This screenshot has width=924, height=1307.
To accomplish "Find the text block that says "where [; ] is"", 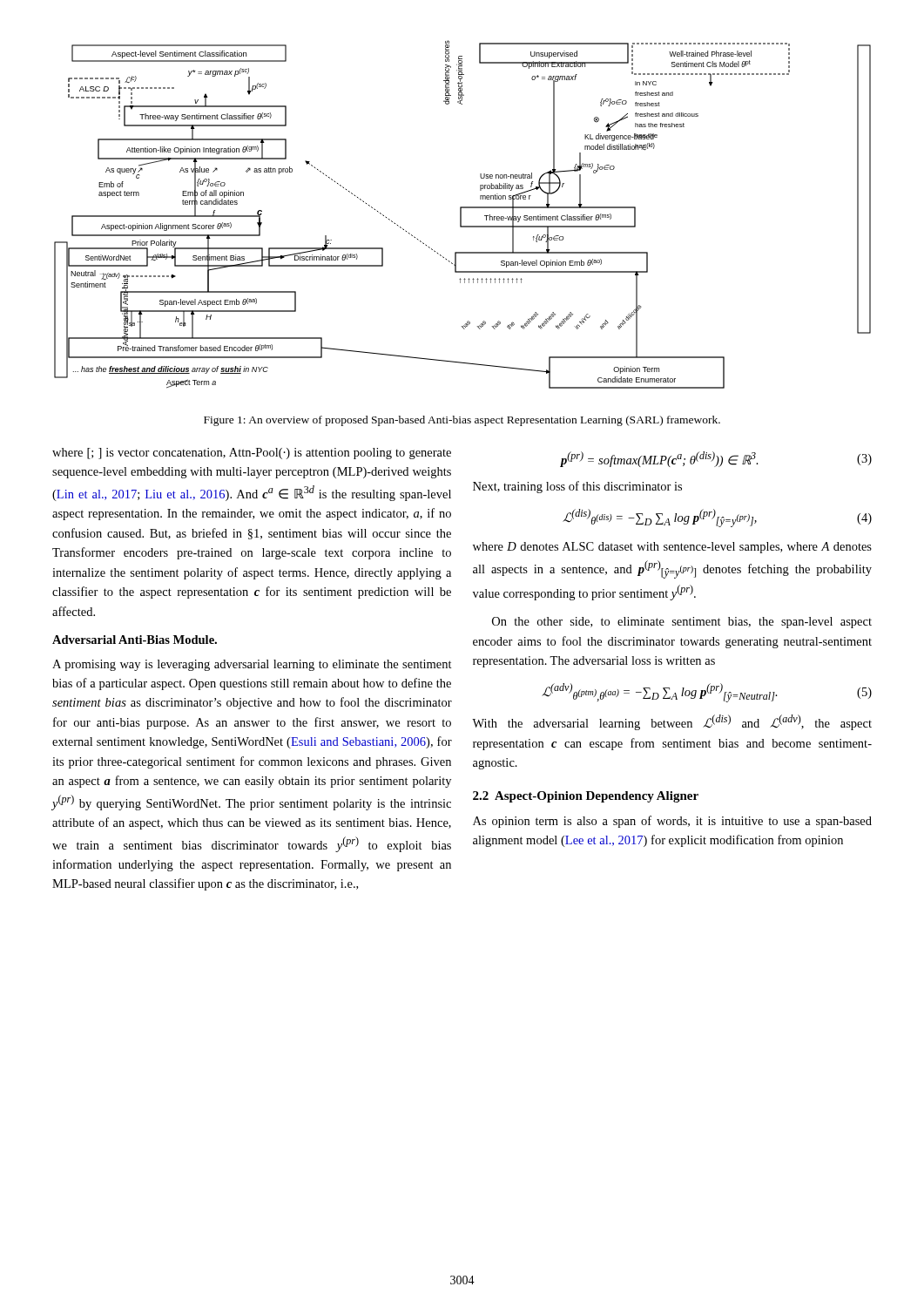I will click(252, 532).
